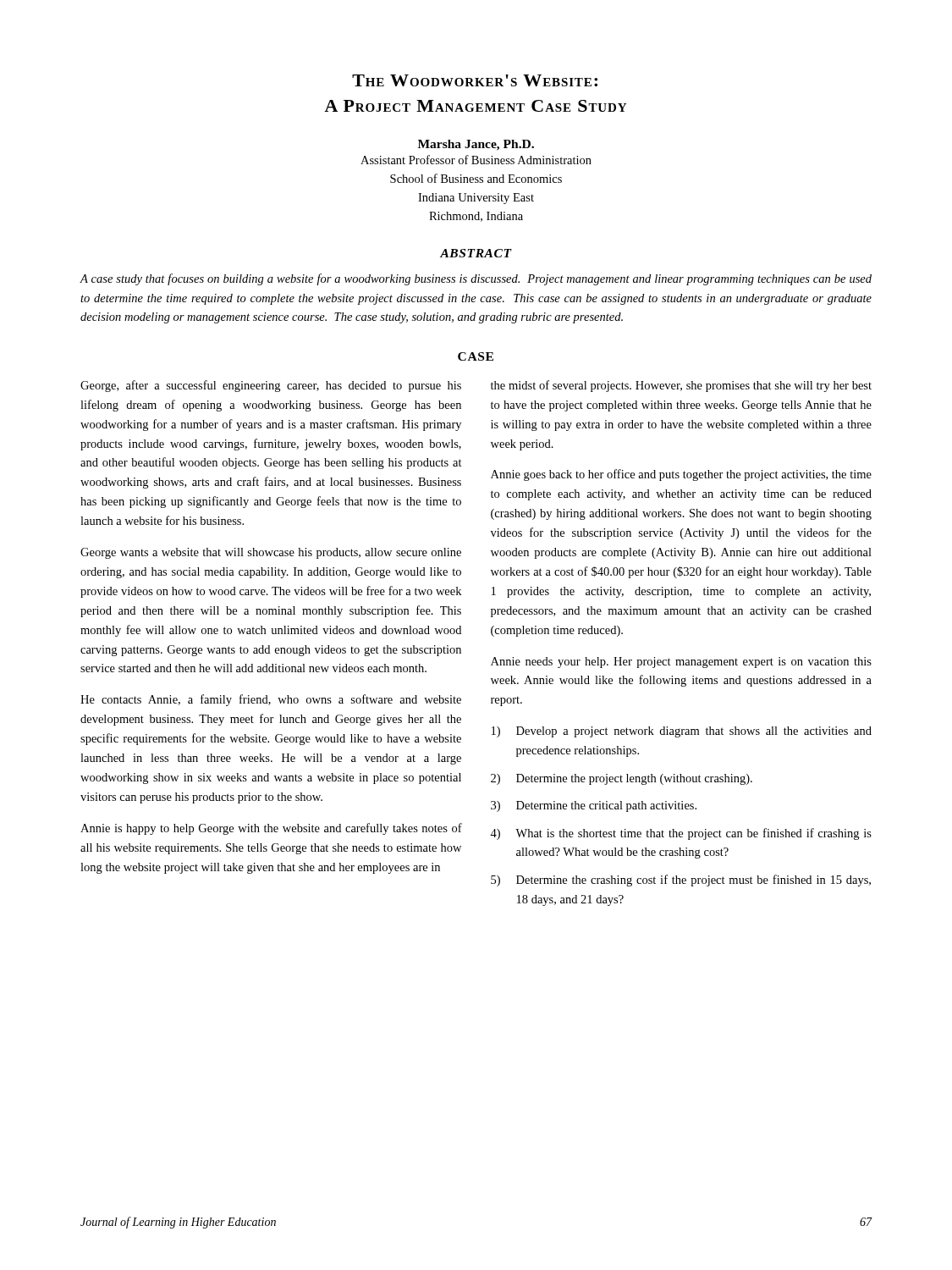Select the text block with the text "Annie is happy to help"
Viewport: 952px width, 1270px height.
click(271, 847)
